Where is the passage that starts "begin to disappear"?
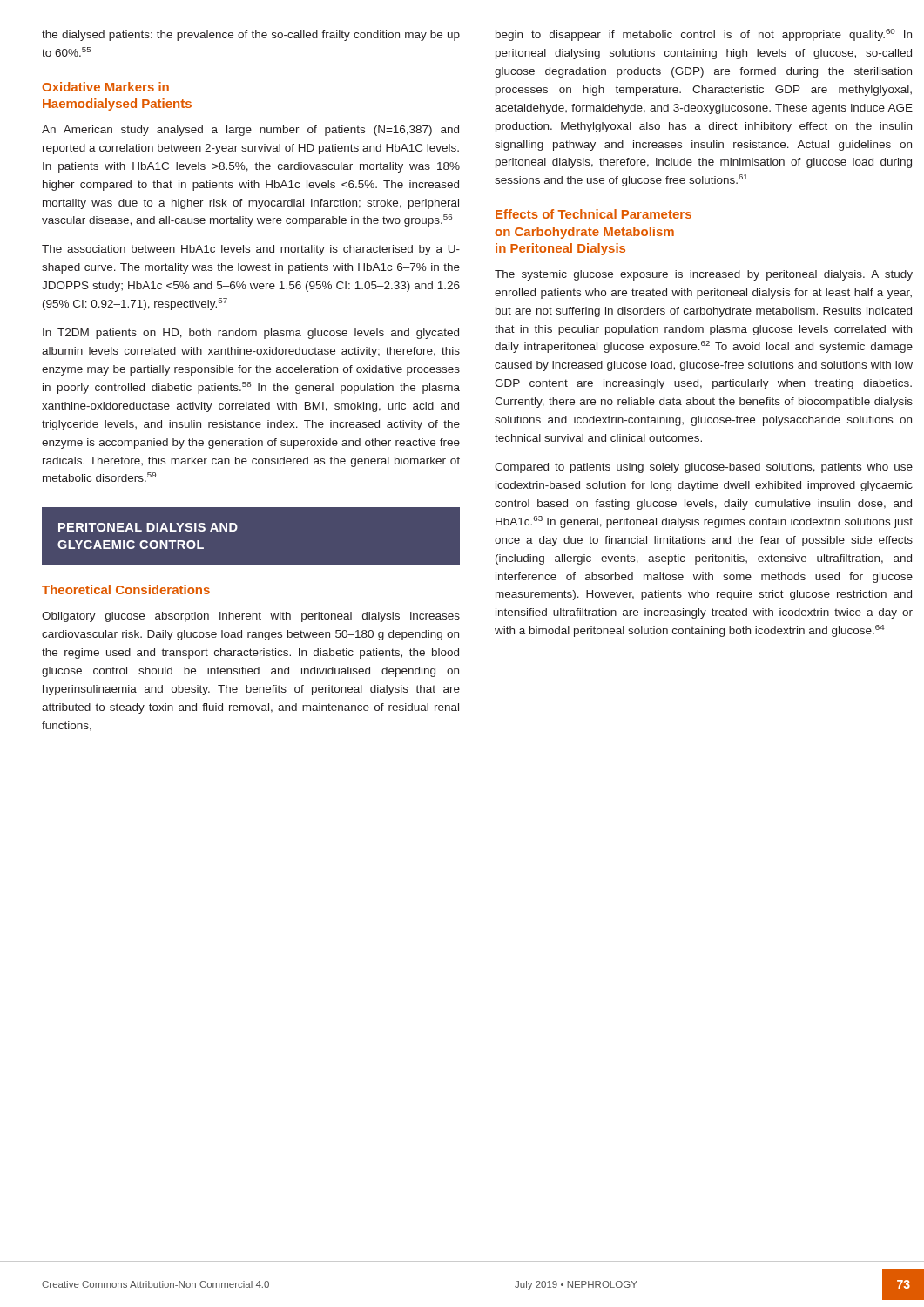 pos(704,108)
